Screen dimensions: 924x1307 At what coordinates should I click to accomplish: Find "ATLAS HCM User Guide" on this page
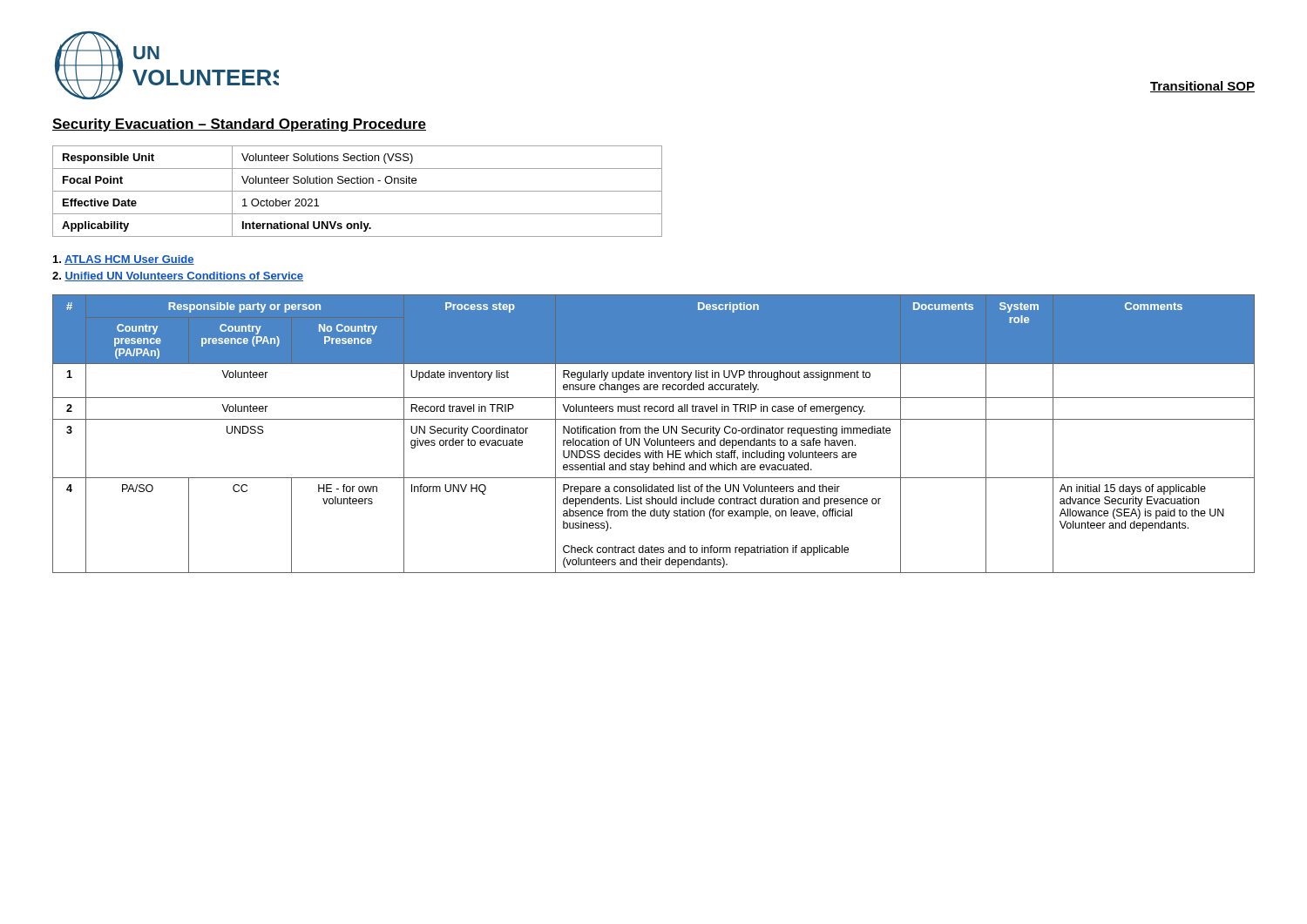pos(123,259)
